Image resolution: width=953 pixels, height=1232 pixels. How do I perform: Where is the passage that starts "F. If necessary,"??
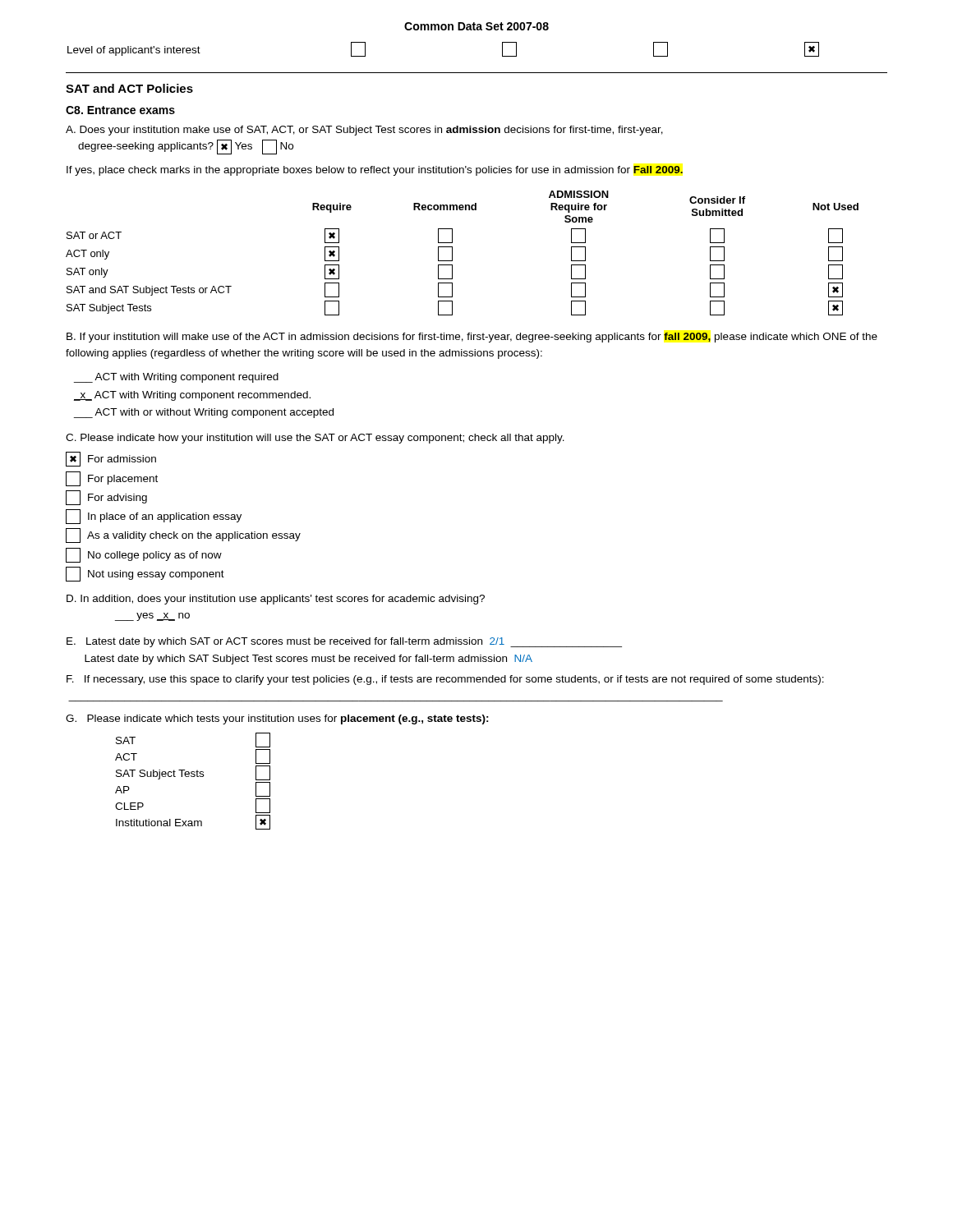[445, 687]
